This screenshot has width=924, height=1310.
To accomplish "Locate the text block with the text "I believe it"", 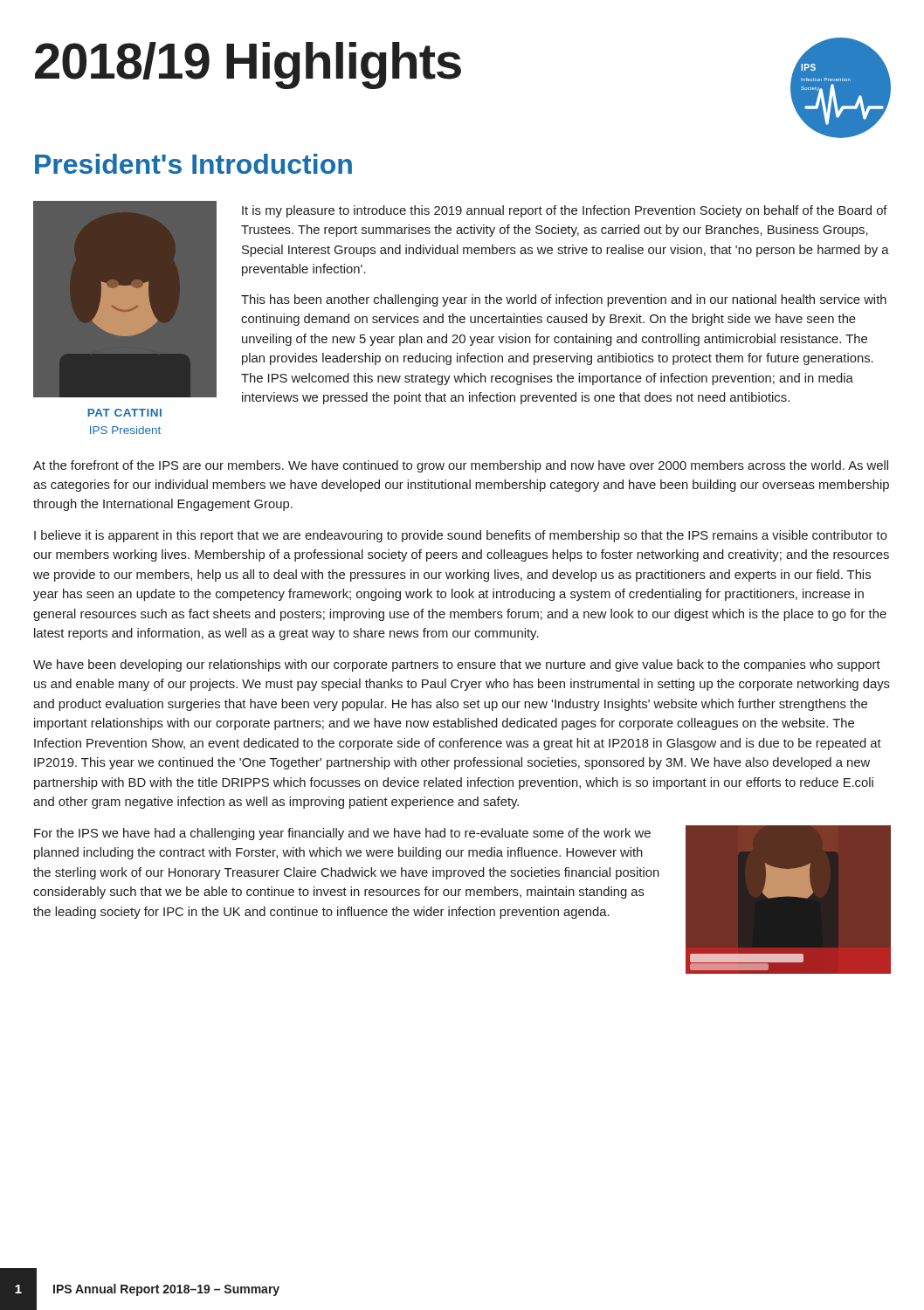I will [x=462, y=585].
